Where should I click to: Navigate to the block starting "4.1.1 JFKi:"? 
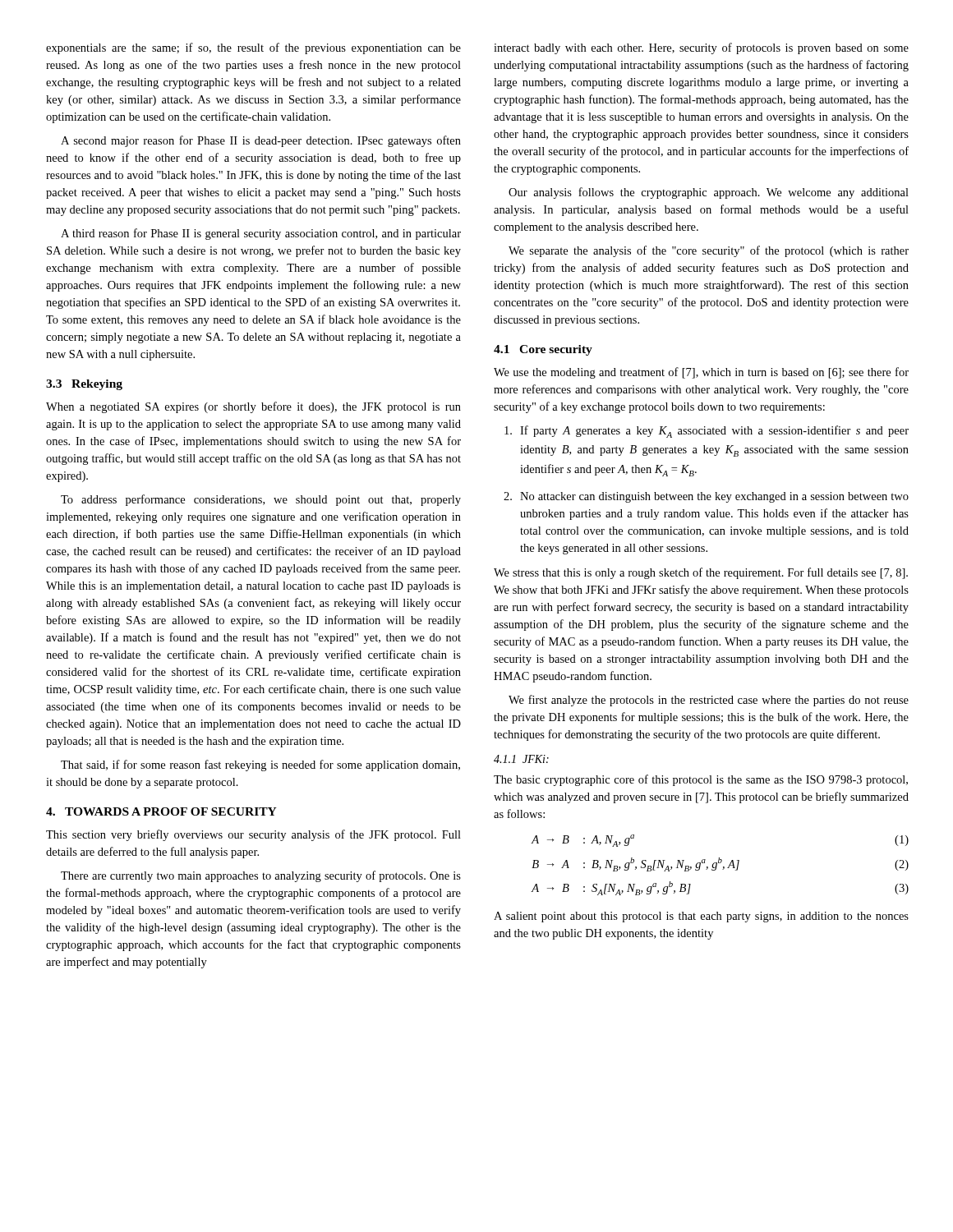(x=521, y=759)
